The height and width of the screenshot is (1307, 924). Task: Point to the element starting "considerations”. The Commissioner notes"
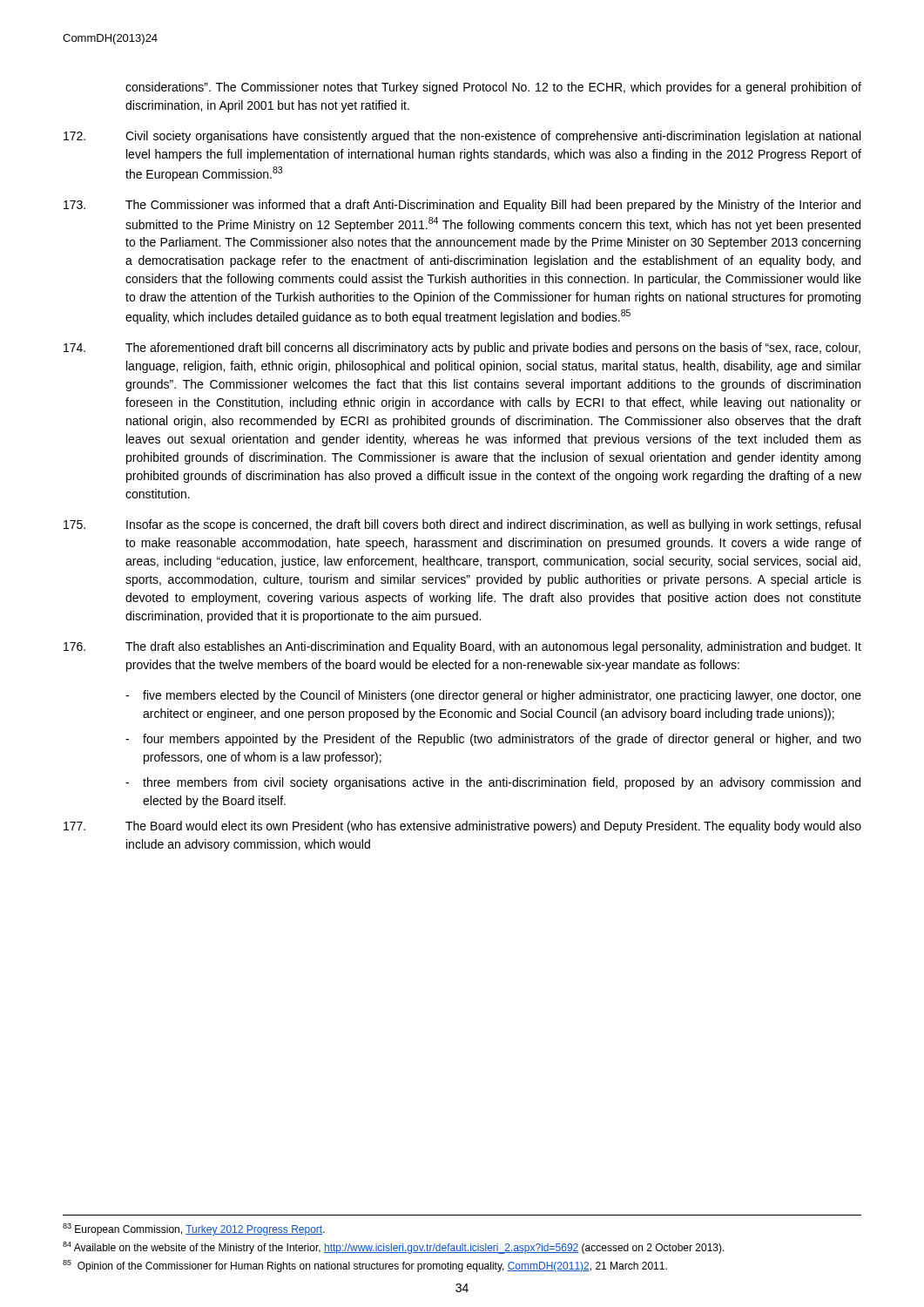click(493, 96)
